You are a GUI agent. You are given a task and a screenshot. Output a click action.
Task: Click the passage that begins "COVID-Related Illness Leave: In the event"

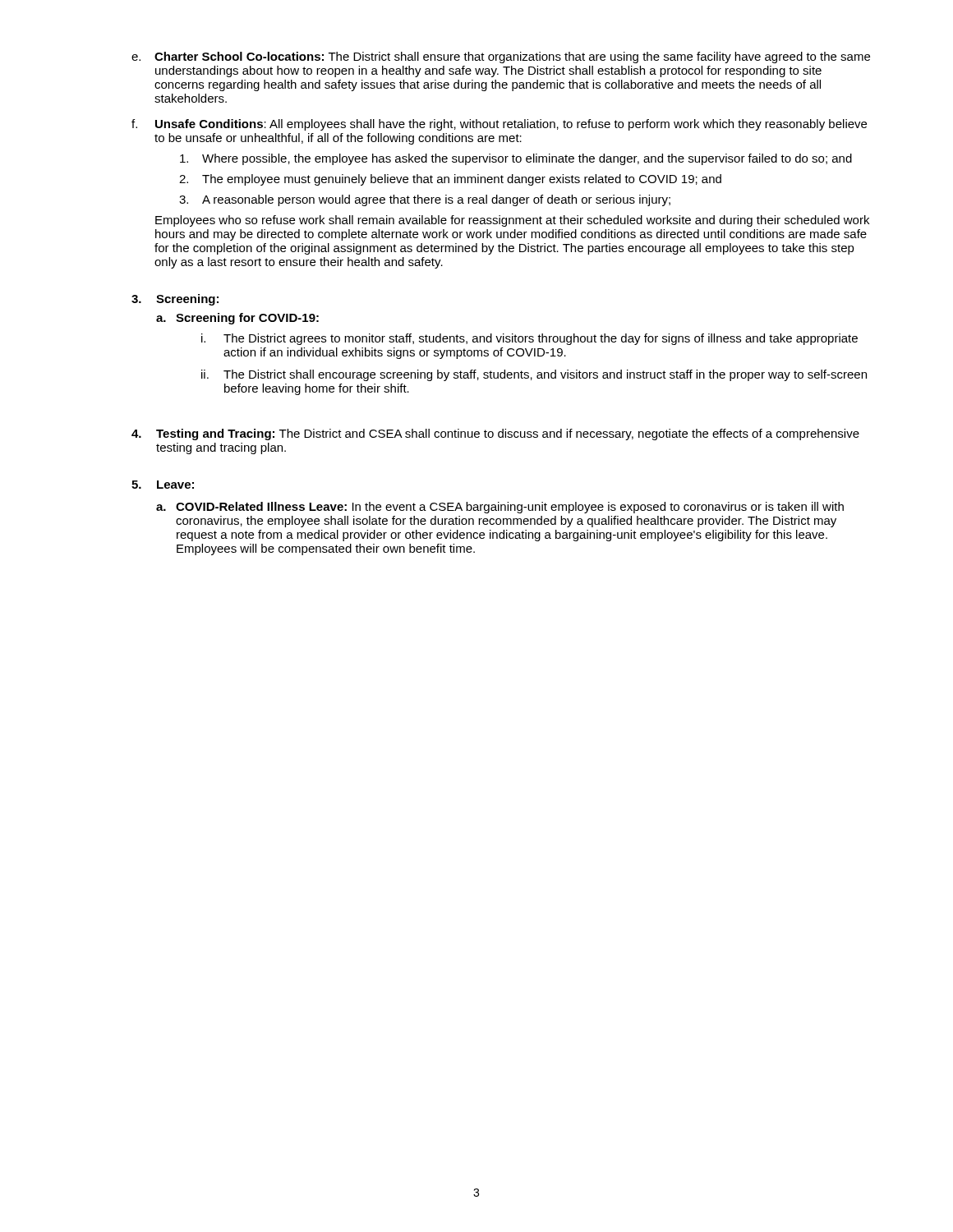(510, 527)
